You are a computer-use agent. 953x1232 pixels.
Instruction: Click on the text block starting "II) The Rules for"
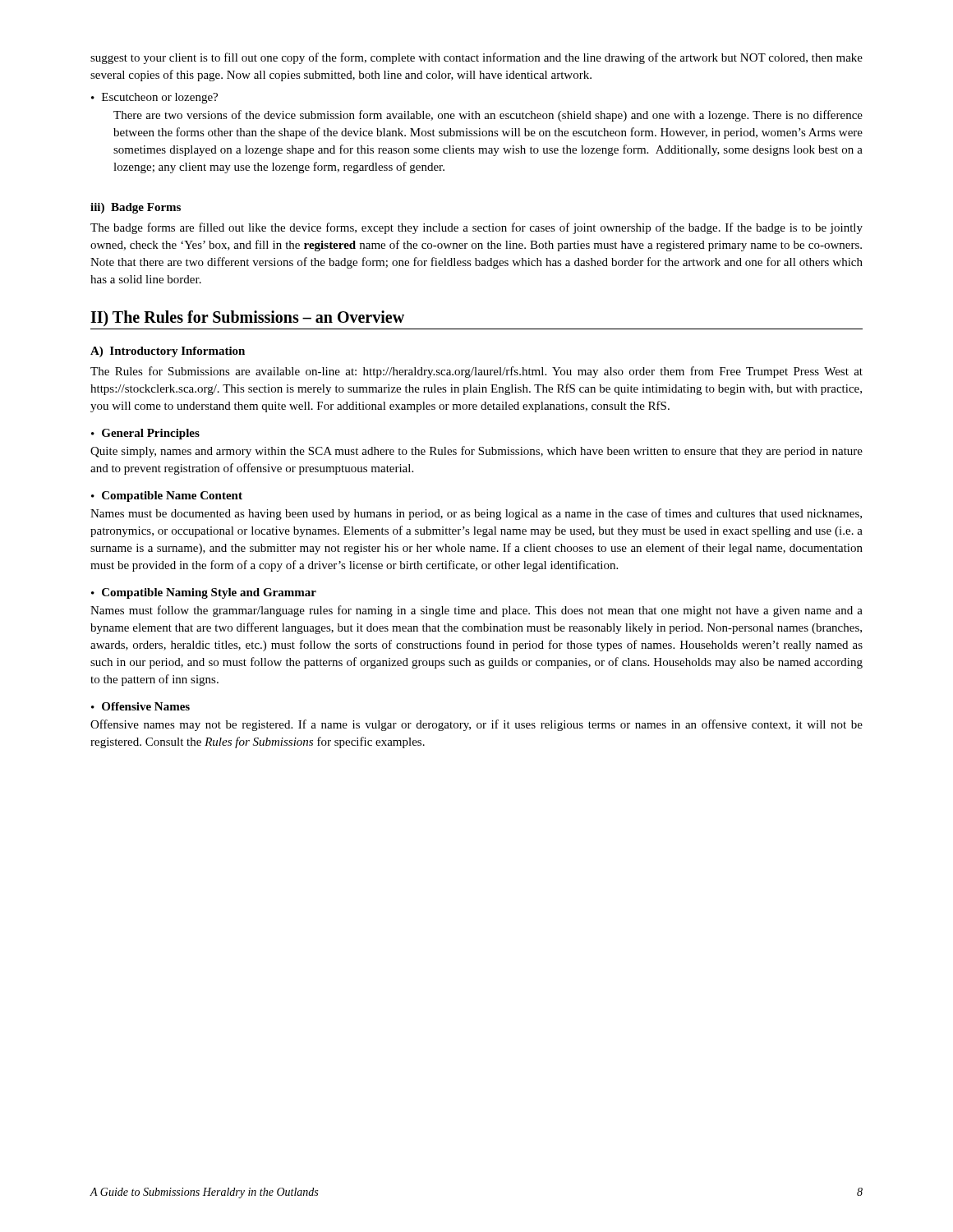(476, 317)
